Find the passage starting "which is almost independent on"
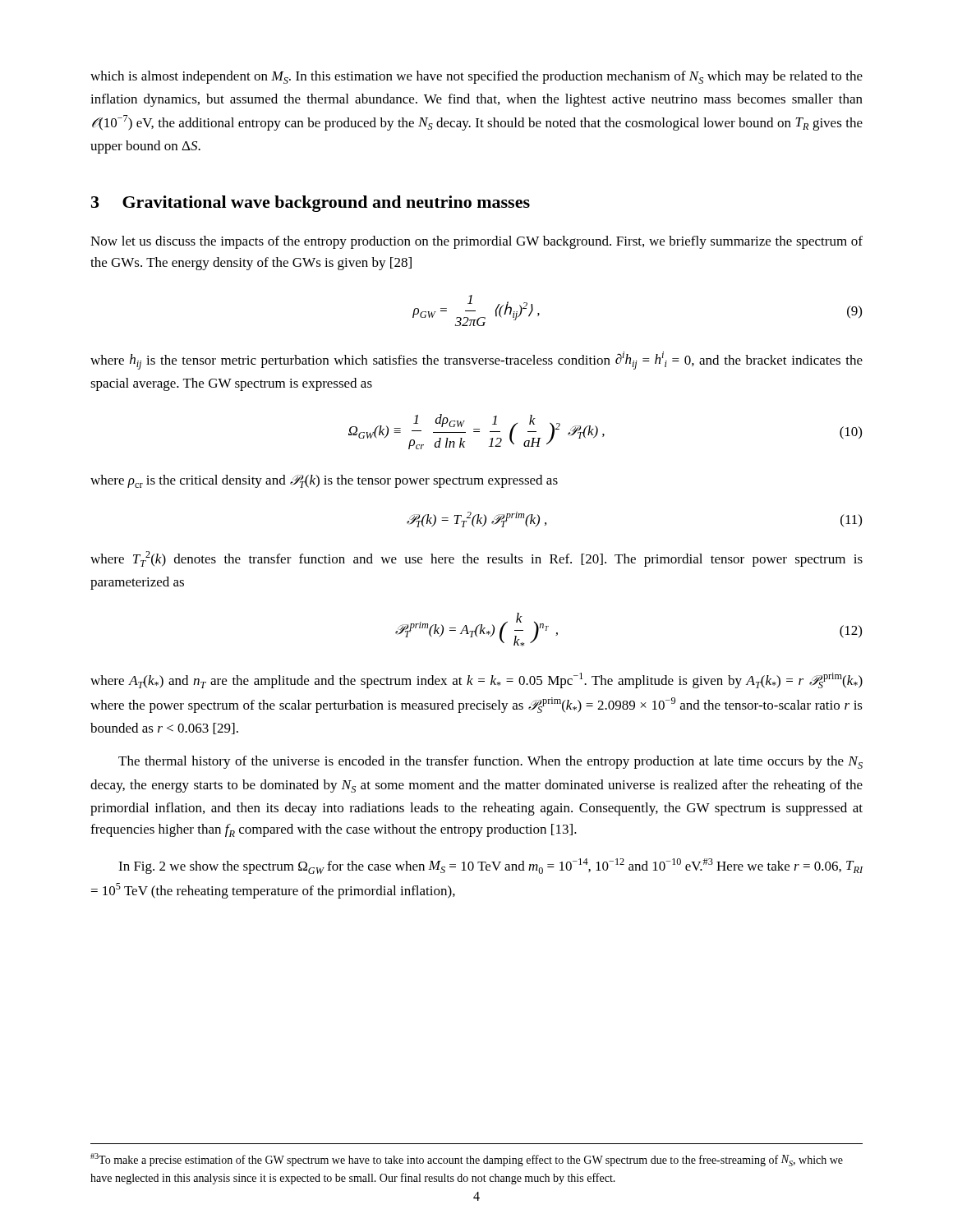Screen dimensions: 1232x953 point(476,111)
